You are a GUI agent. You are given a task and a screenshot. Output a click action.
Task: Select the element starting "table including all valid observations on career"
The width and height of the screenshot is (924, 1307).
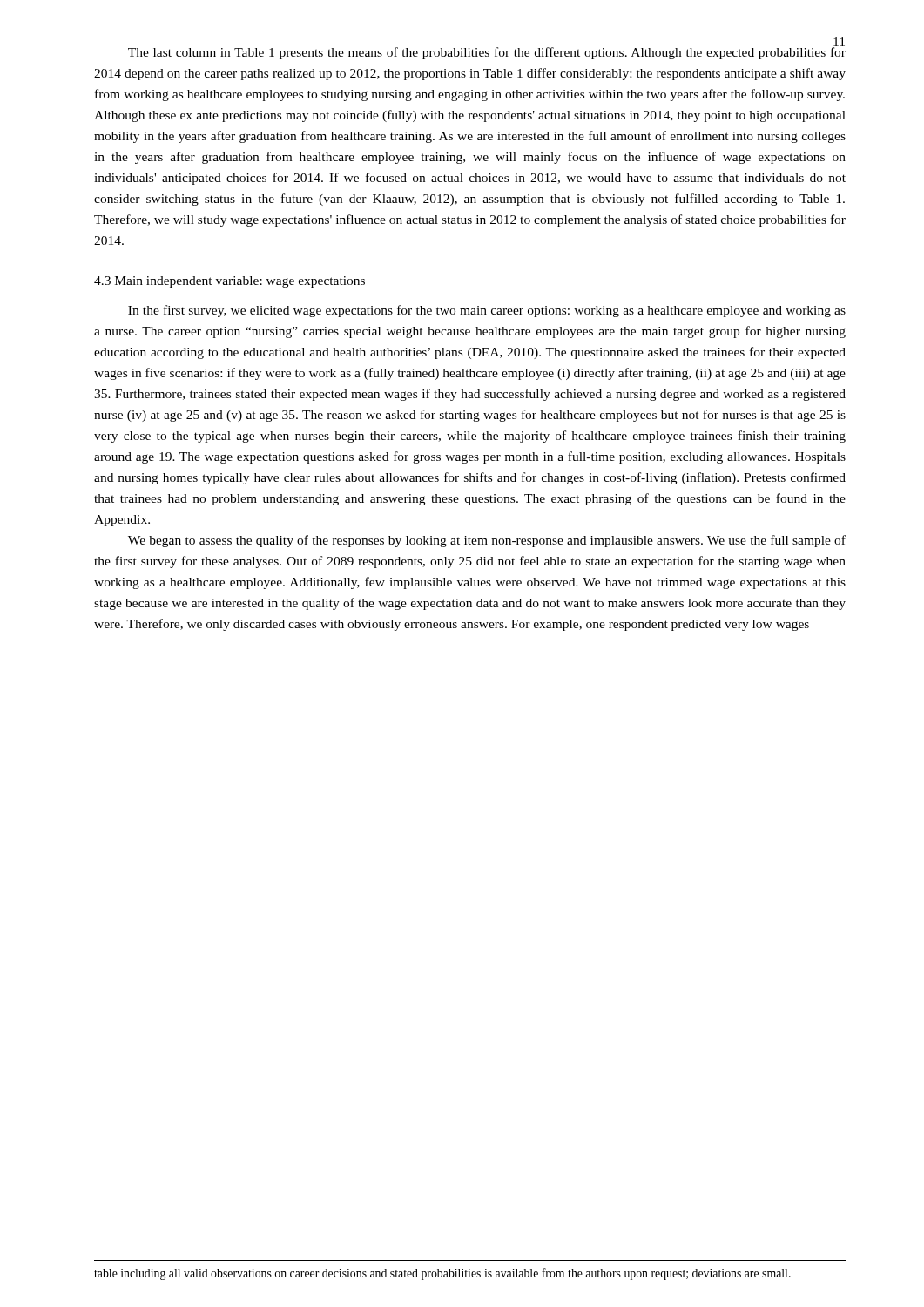(x=470, y=1274)
